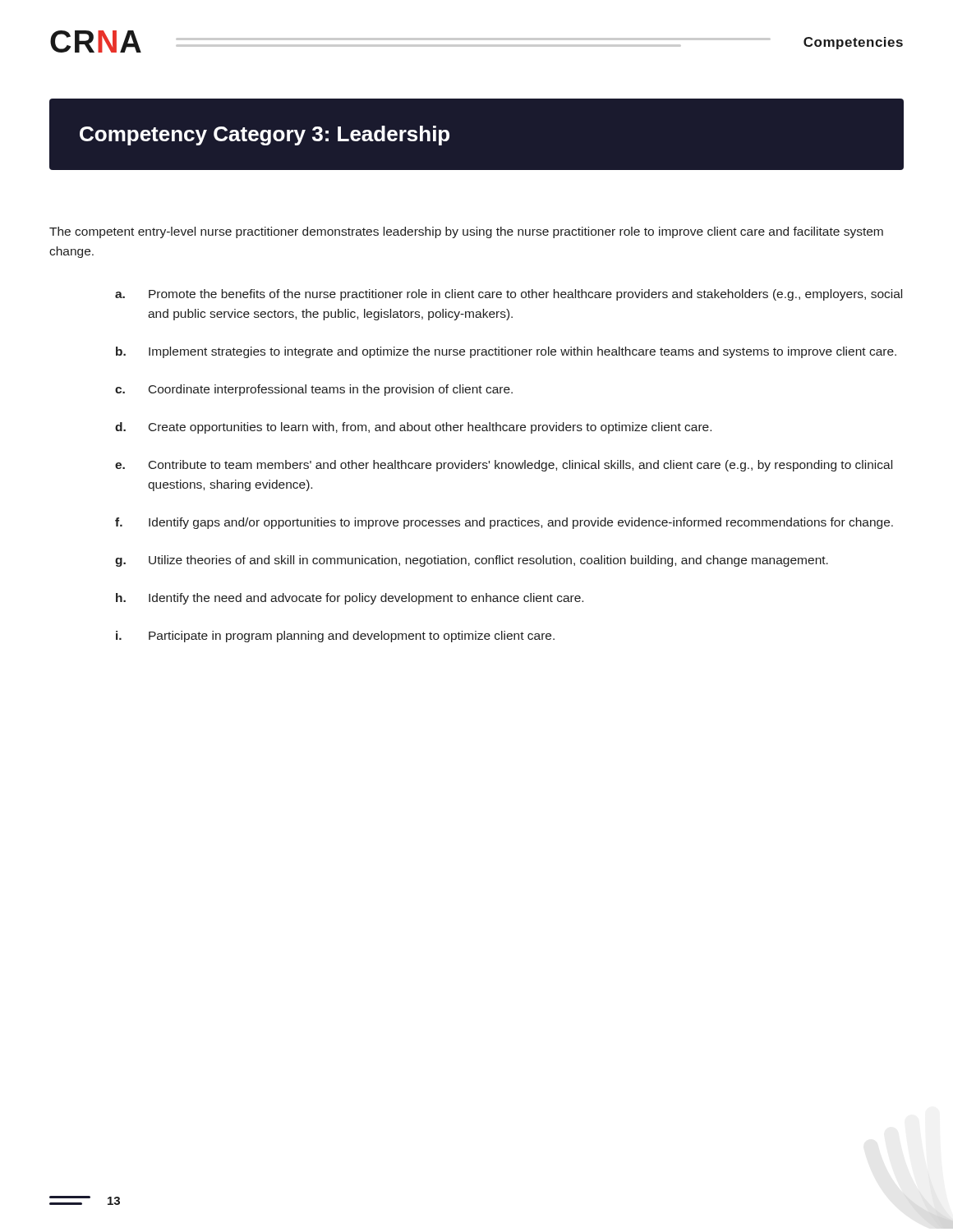Image resolution: width=953 pixels, height=1232 pixels.
Task: Locate the block of text that opens with "h. Identify the"
Action: pos(509,598)
